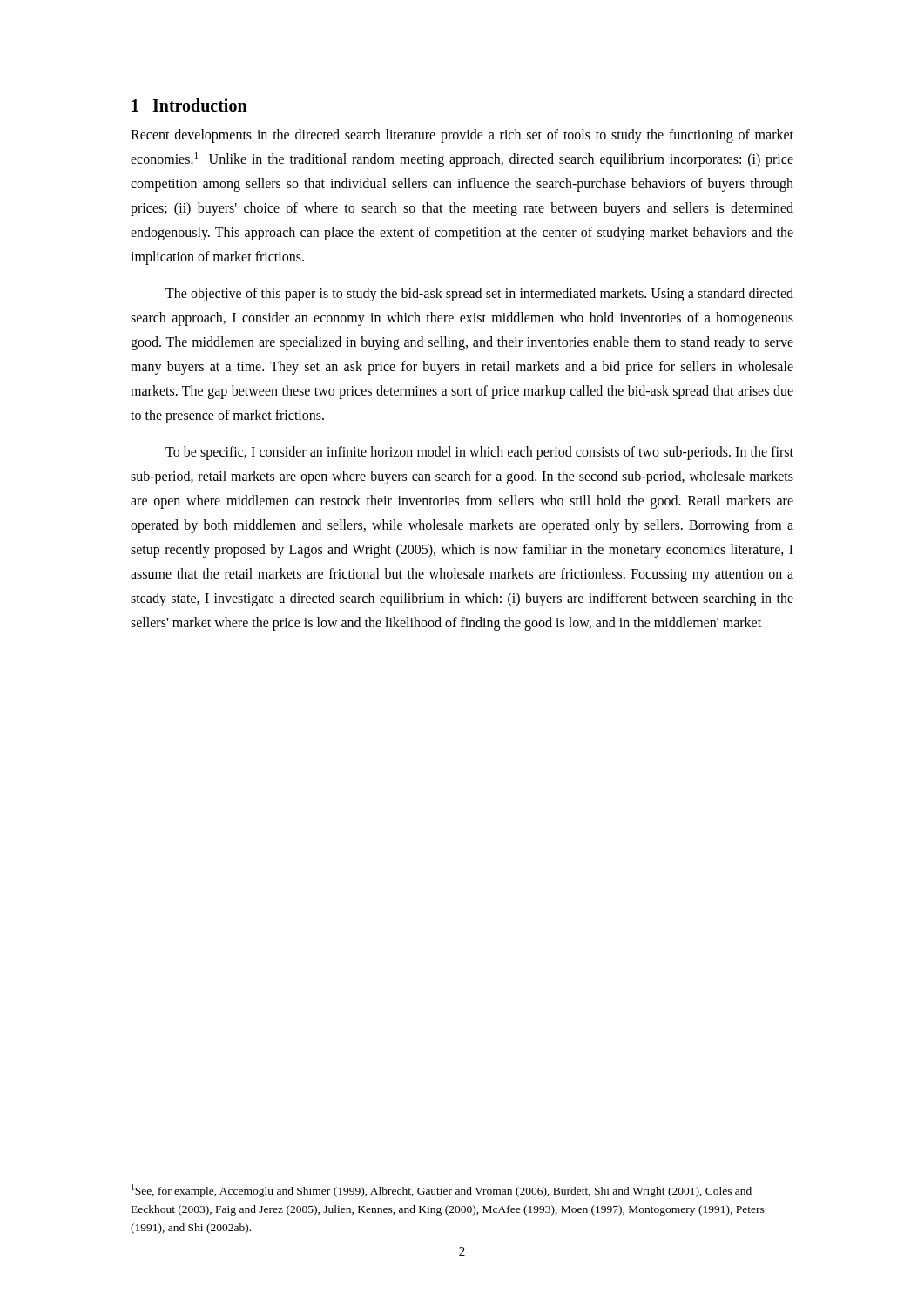924x1307 pixels.
Task: Click on the text block containing "Recent developments in the directed search literature"
Action: 462,196
